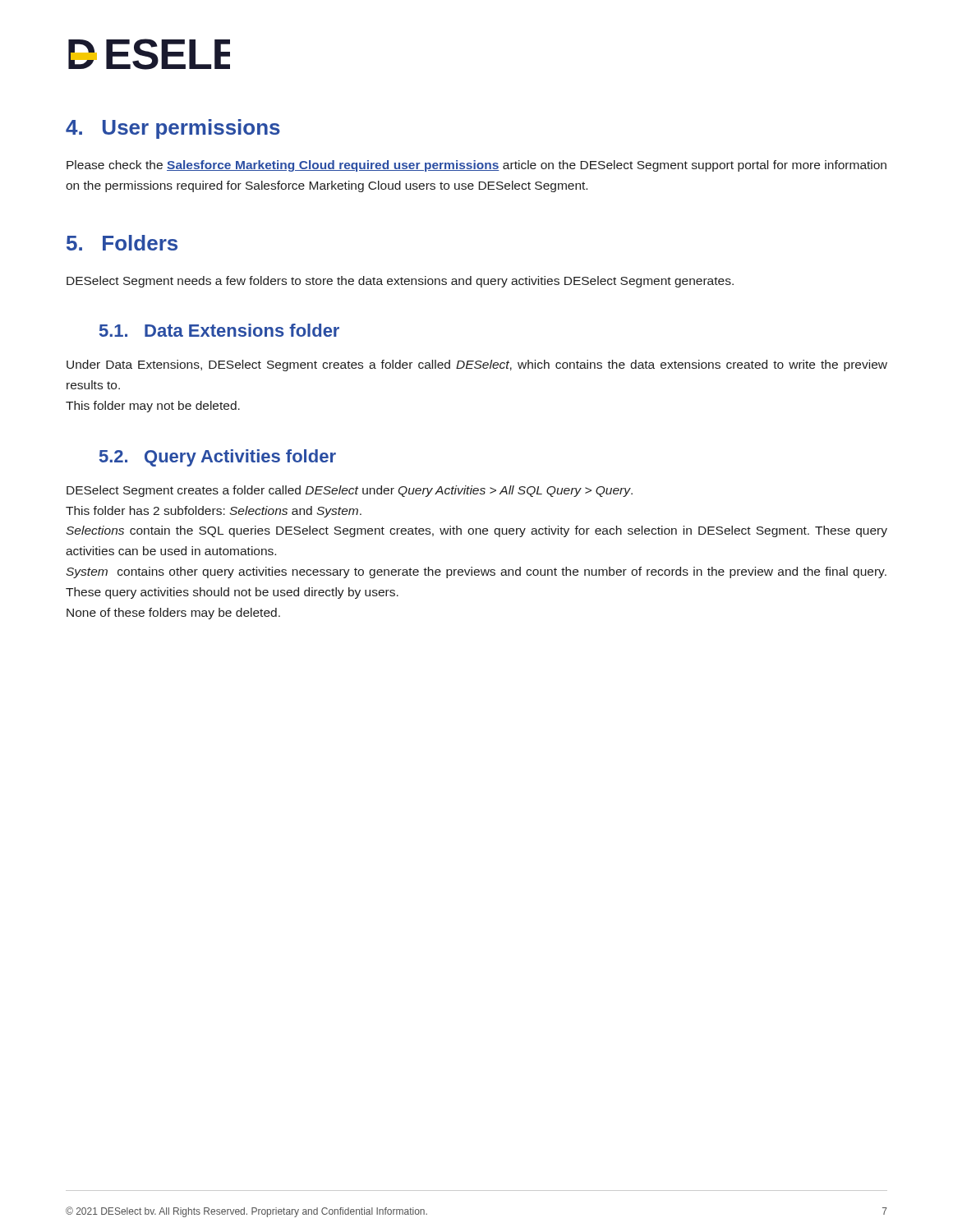
Task: Locate the block of text that opens with "DESelect Segment creates a folder called DESelect"
Action: point(350,491)
